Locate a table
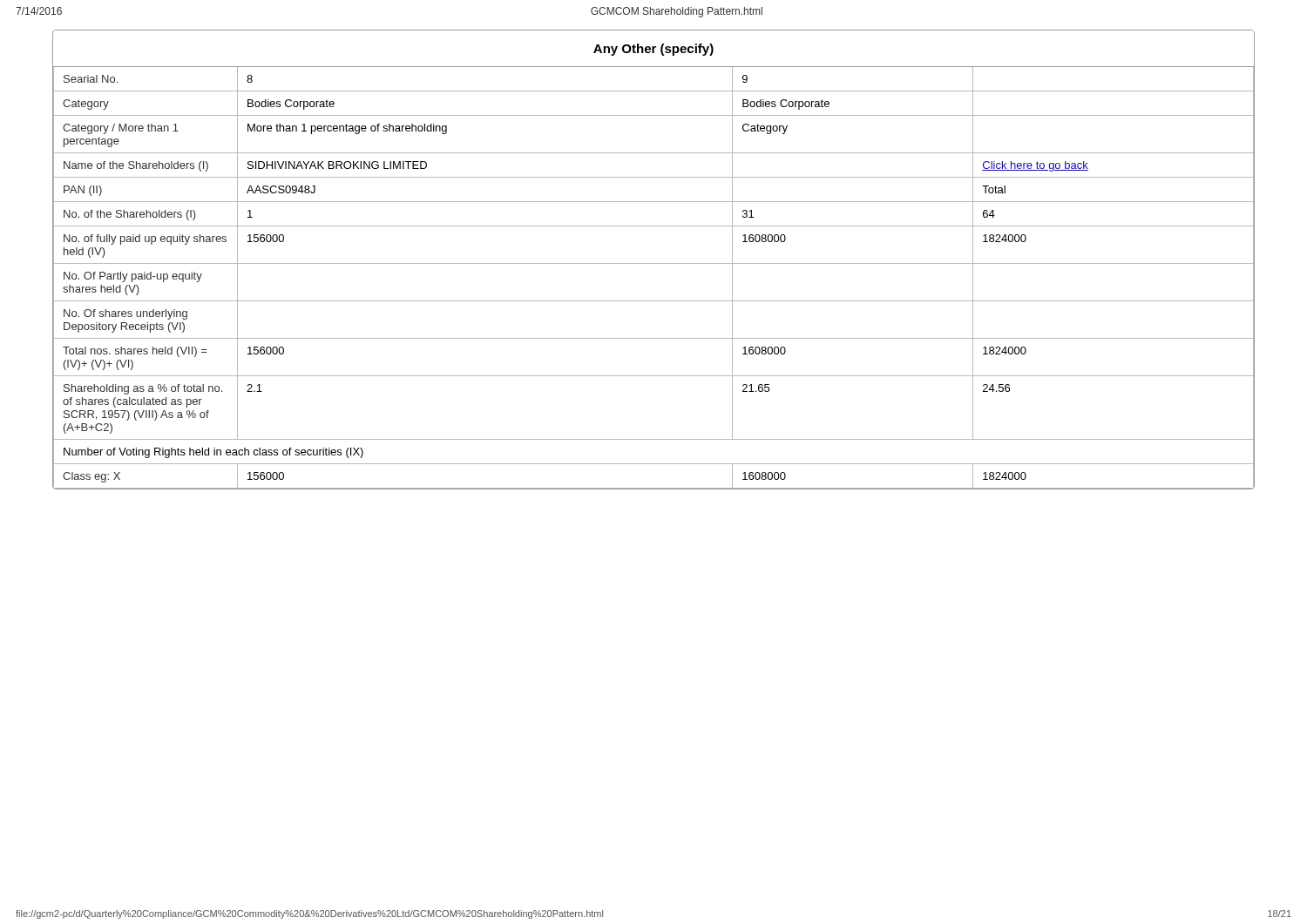Image resolution: width=1307 pixels, height=924 pixels. click(x=654, y=260)
